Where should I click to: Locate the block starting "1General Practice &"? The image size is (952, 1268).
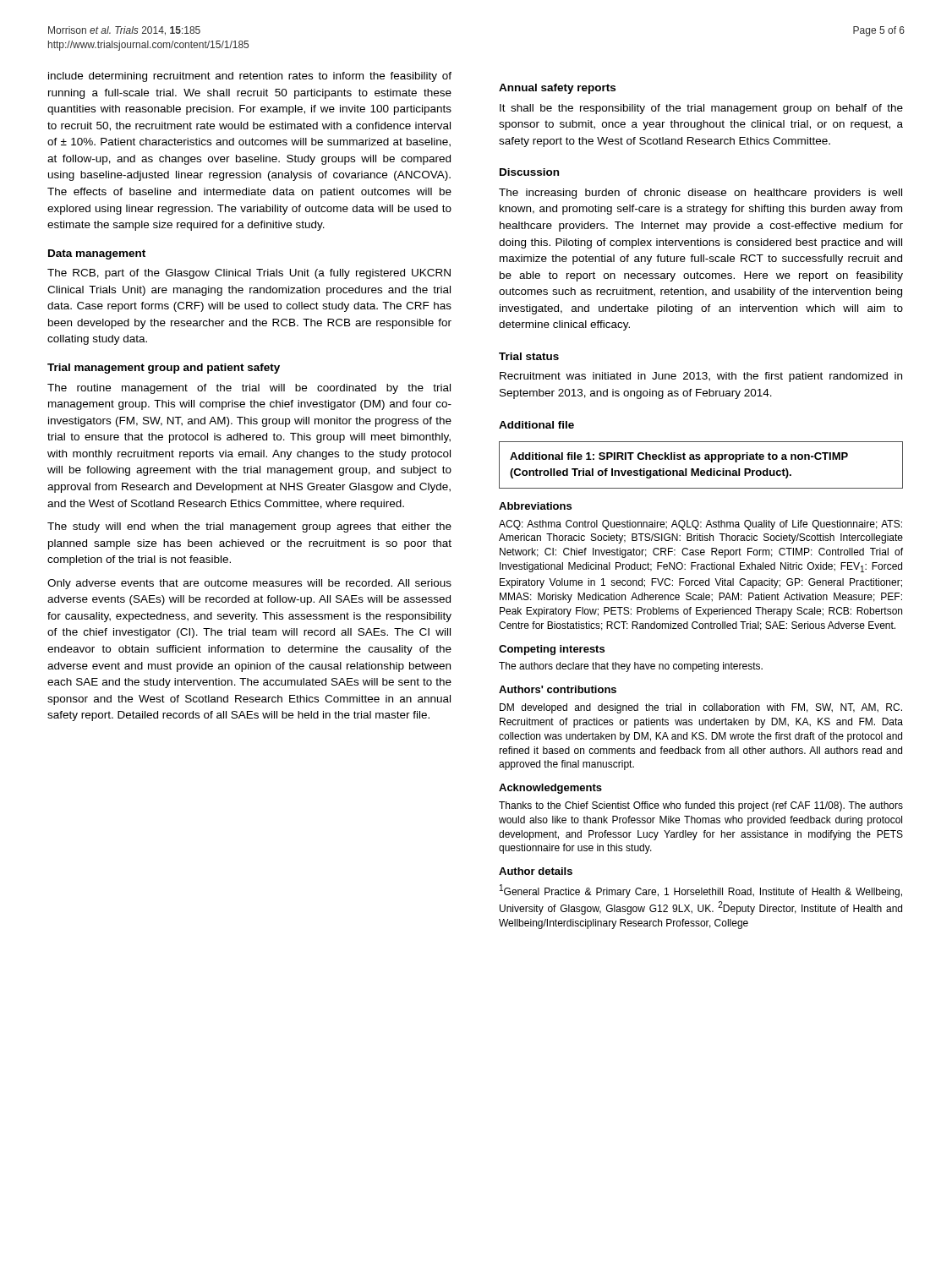click(x=701, y=906)
